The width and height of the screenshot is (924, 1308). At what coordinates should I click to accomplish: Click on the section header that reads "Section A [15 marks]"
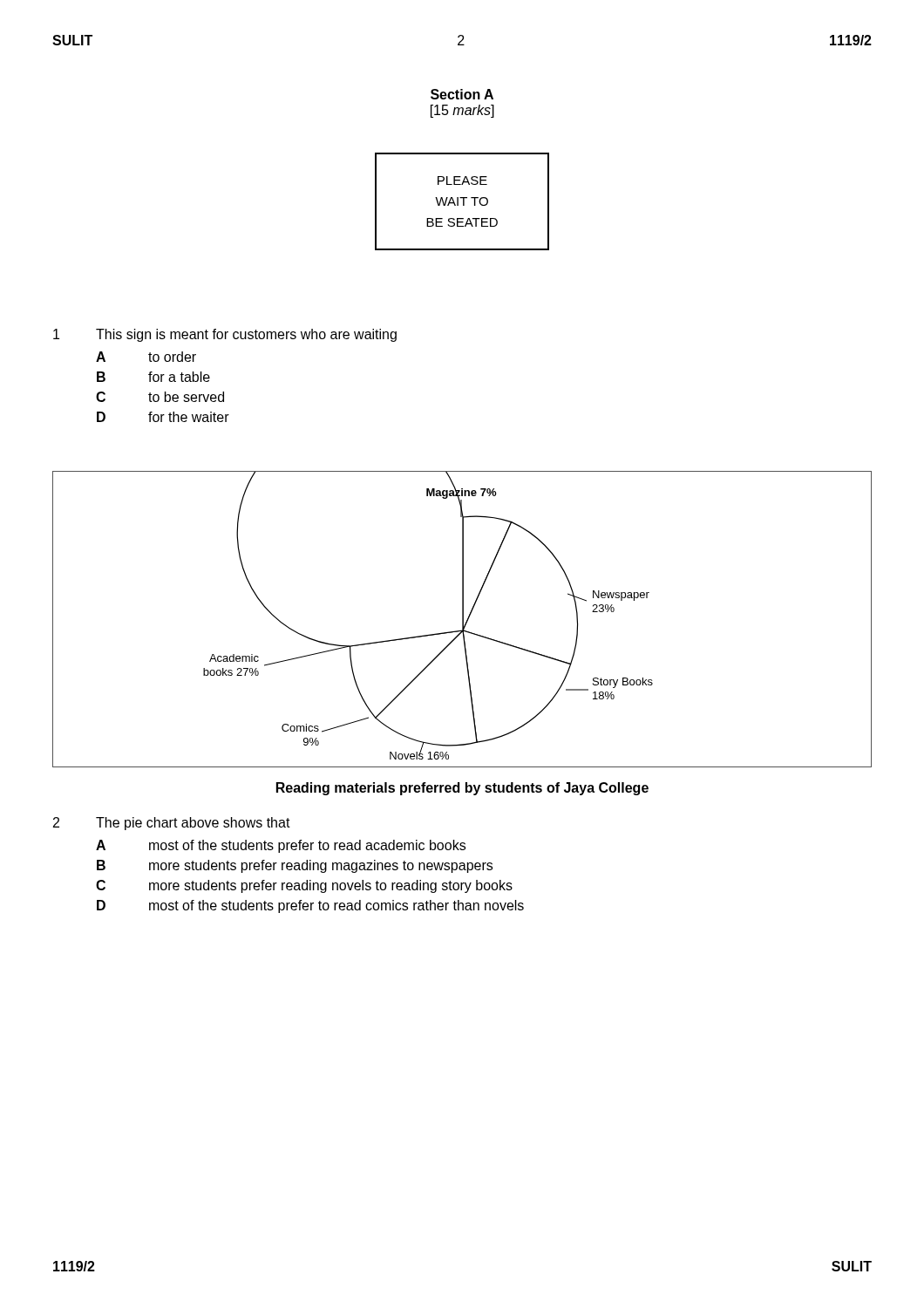(x=462, y=103)
